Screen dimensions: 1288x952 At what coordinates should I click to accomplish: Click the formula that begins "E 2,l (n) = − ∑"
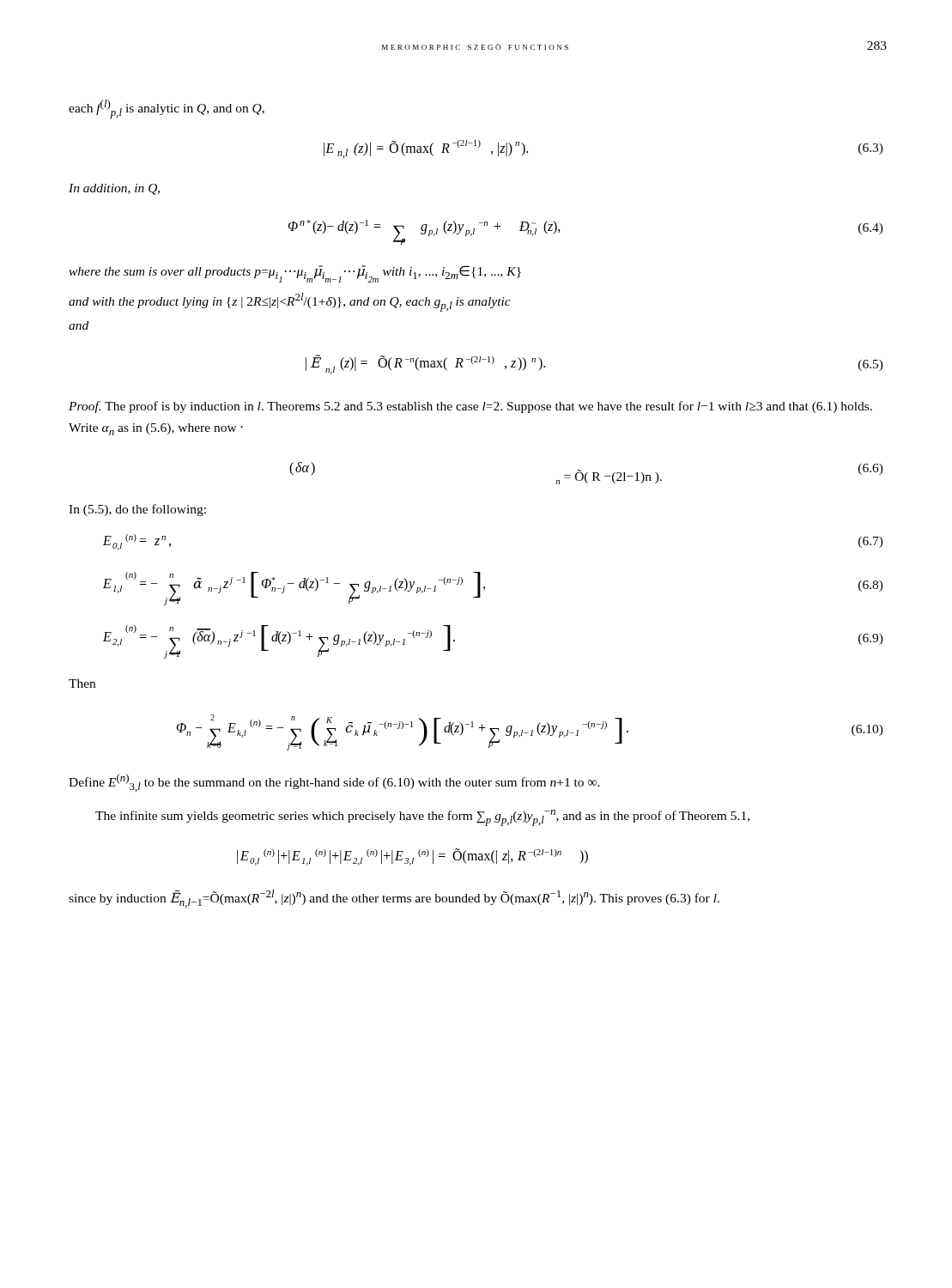[x=282, y=641]
